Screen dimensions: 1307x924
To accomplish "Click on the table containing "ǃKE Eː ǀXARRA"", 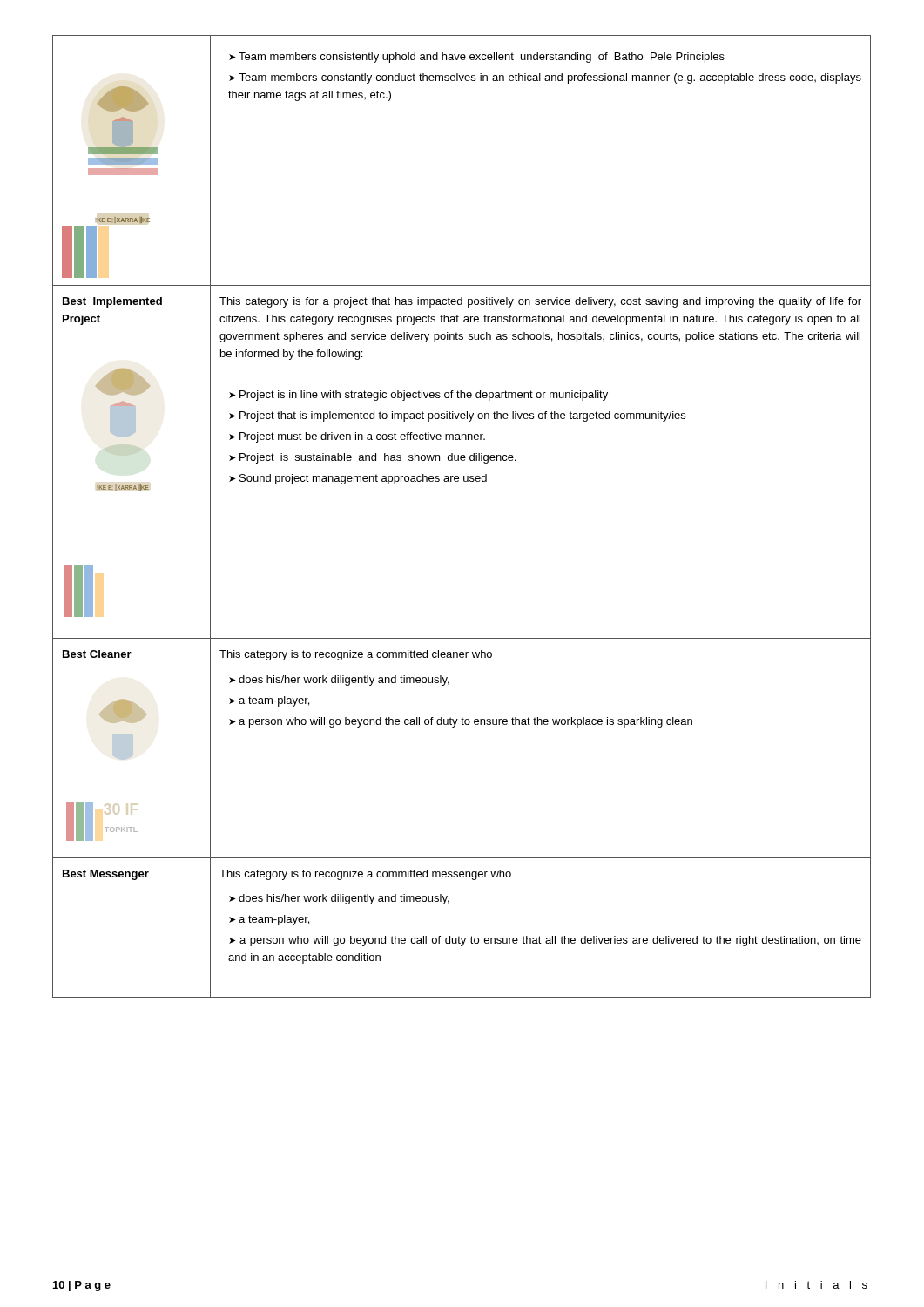I will (x=462, y=516).
